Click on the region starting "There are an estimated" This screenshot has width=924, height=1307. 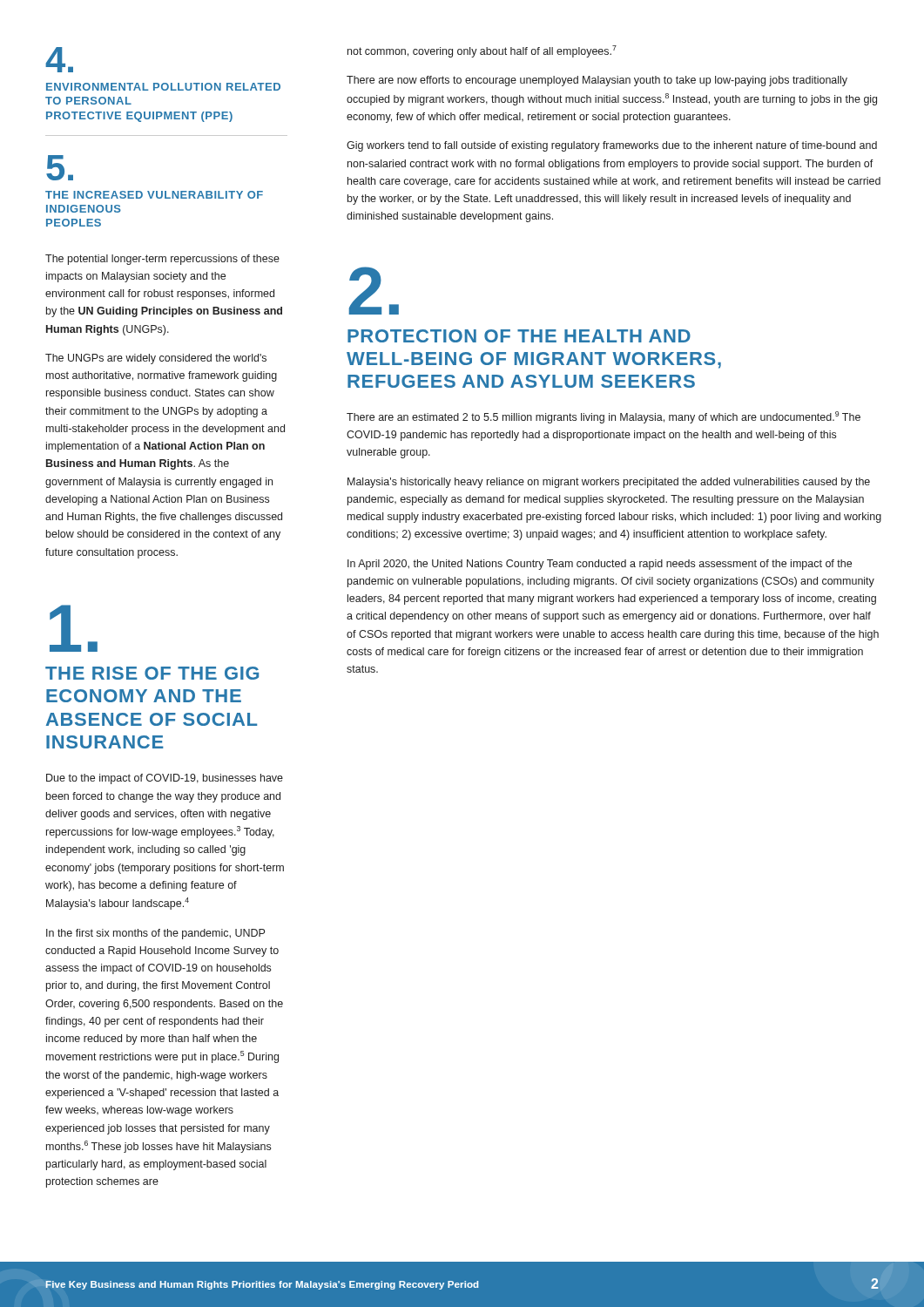coord(604,434)
